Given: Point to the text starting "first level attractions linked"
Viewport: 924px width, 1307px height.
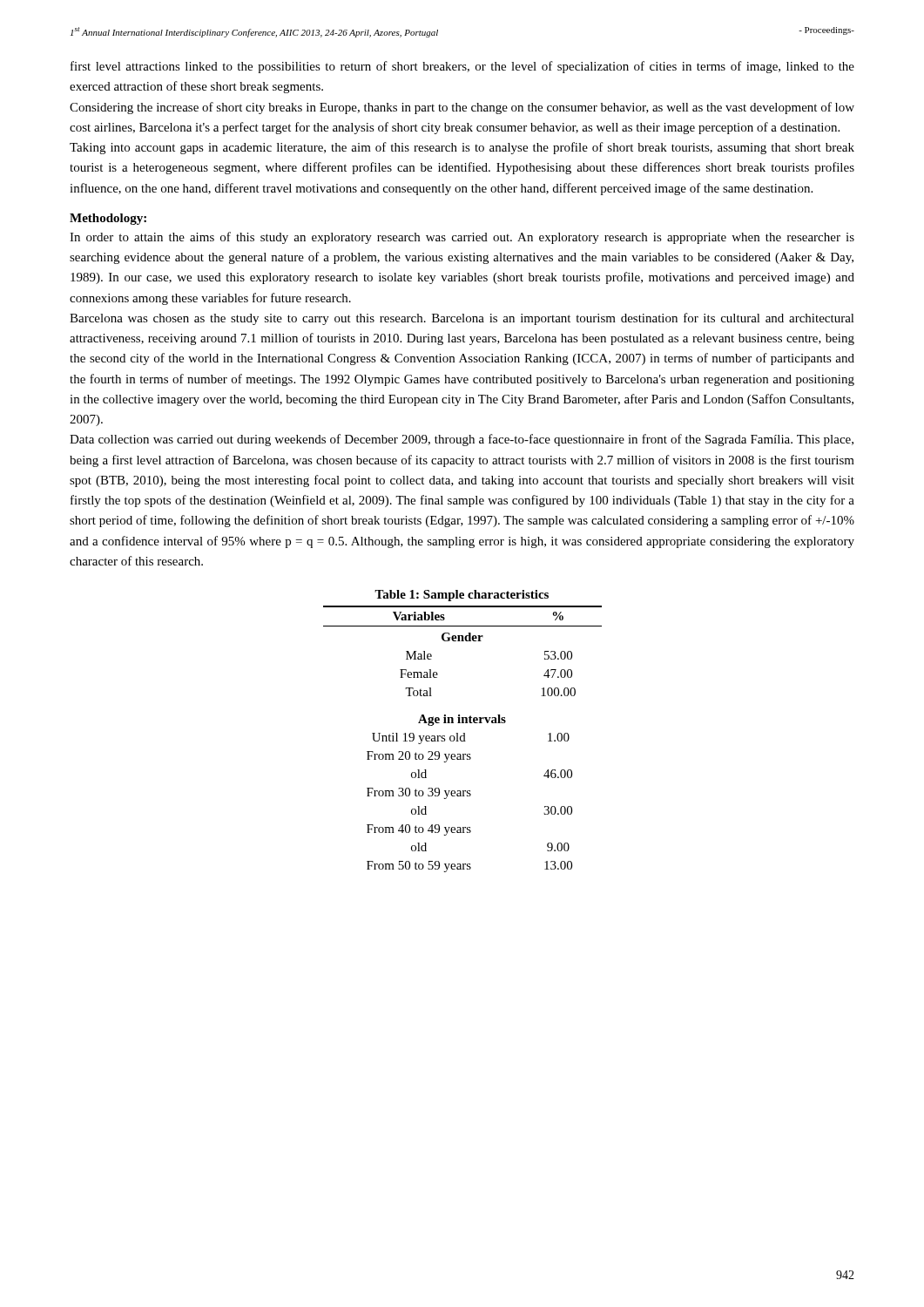Looking at the screenshot, I should (x=462, y=77).
